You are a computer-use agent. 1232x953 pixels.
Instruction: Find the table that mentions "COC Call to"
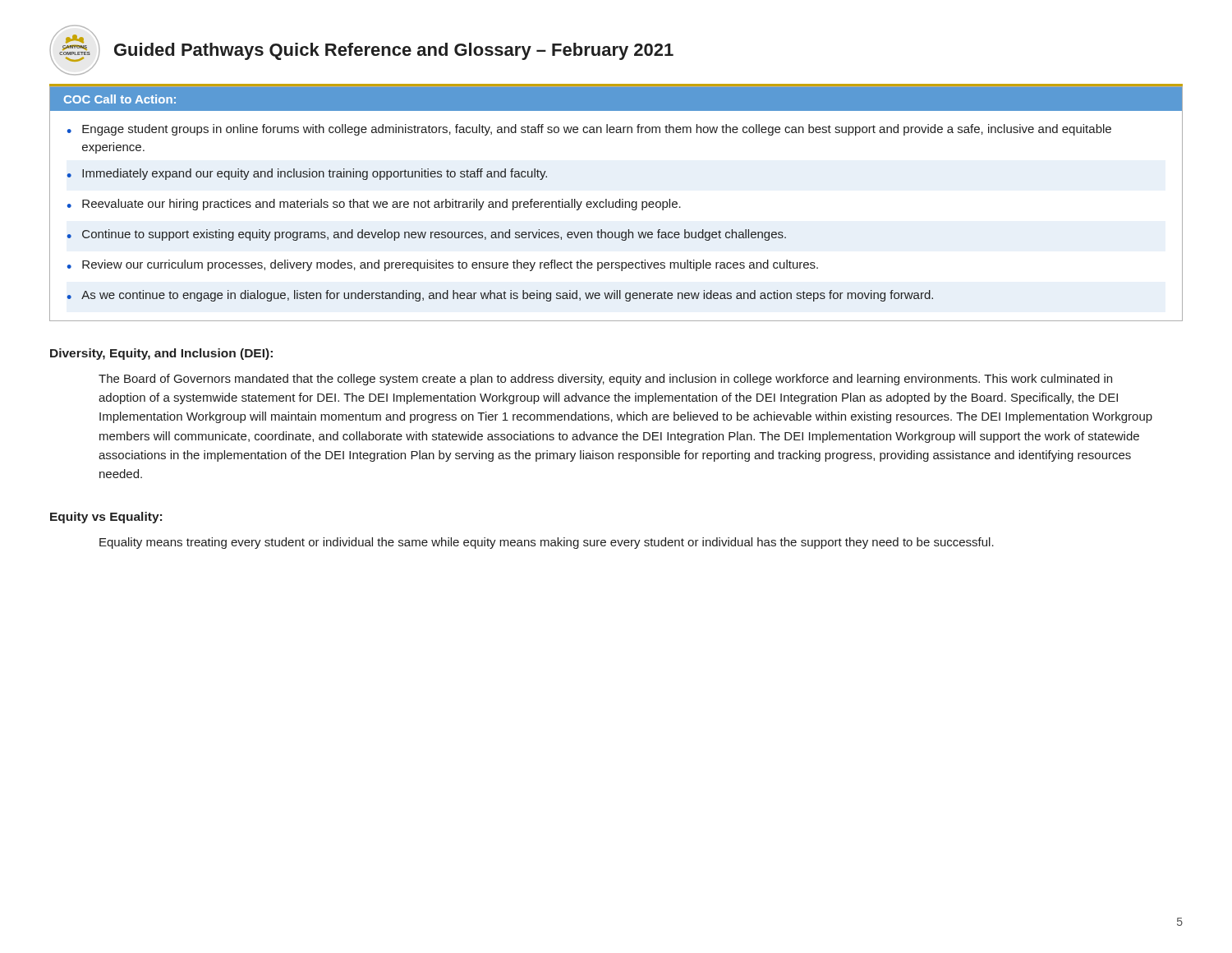[616, 204]
